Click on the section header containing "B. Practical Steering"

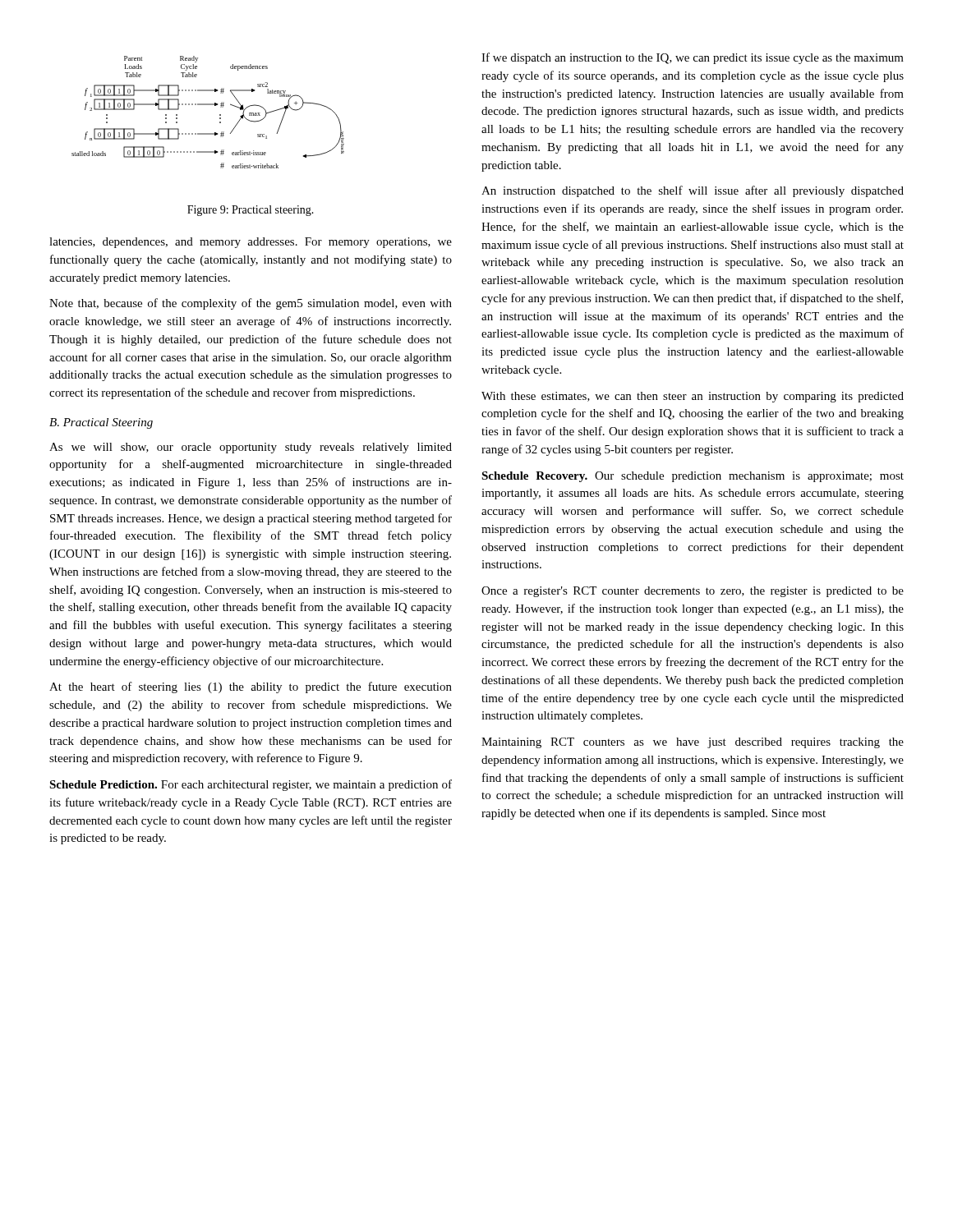click(101, 422)
